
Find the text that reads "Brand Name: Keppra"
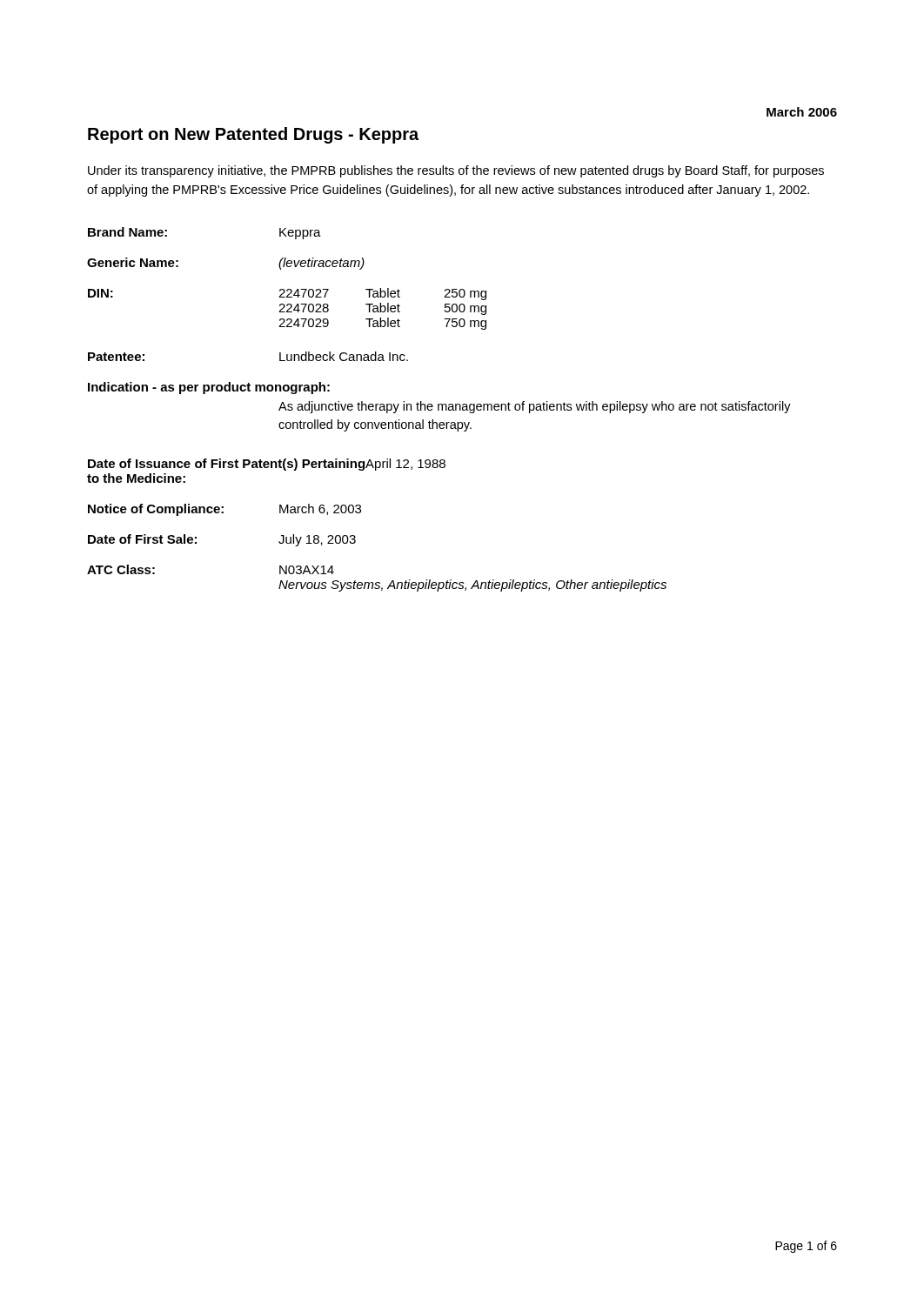click(x=122, y=233)
